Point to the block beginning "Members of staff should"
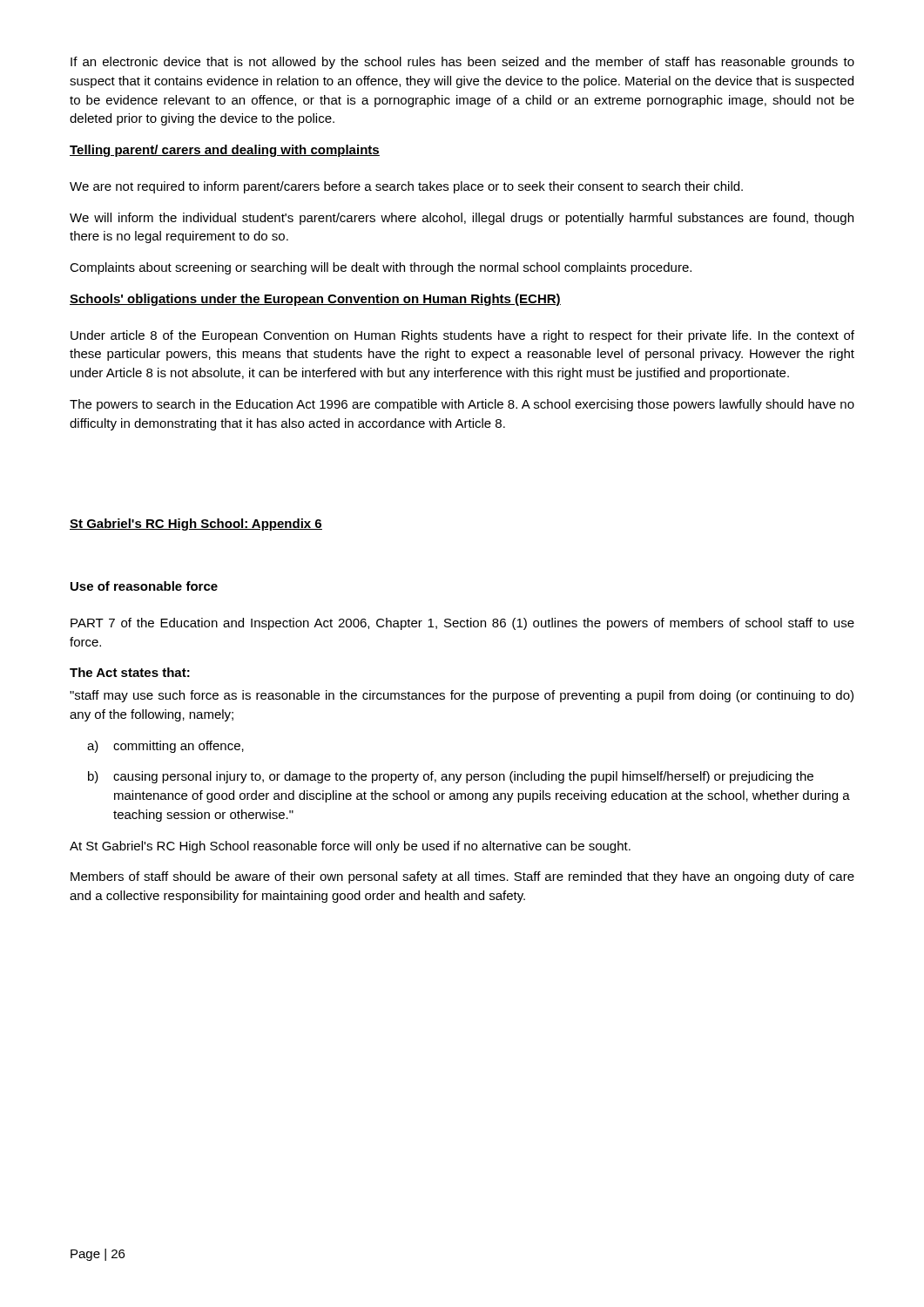This screenshot has height=1307, width=924. (x=462, y=886)
